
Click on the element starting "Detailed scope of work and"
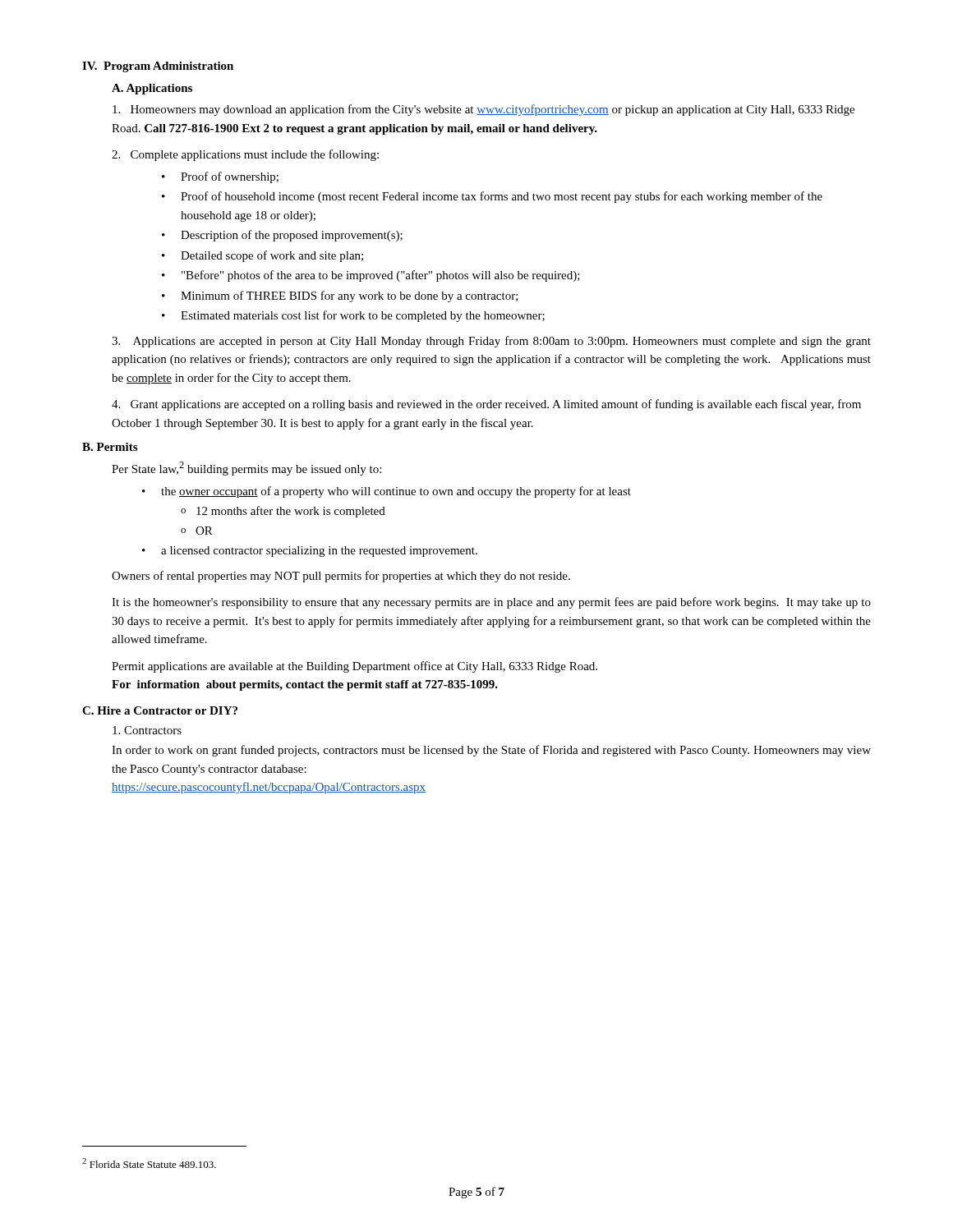tap(272, 255)
